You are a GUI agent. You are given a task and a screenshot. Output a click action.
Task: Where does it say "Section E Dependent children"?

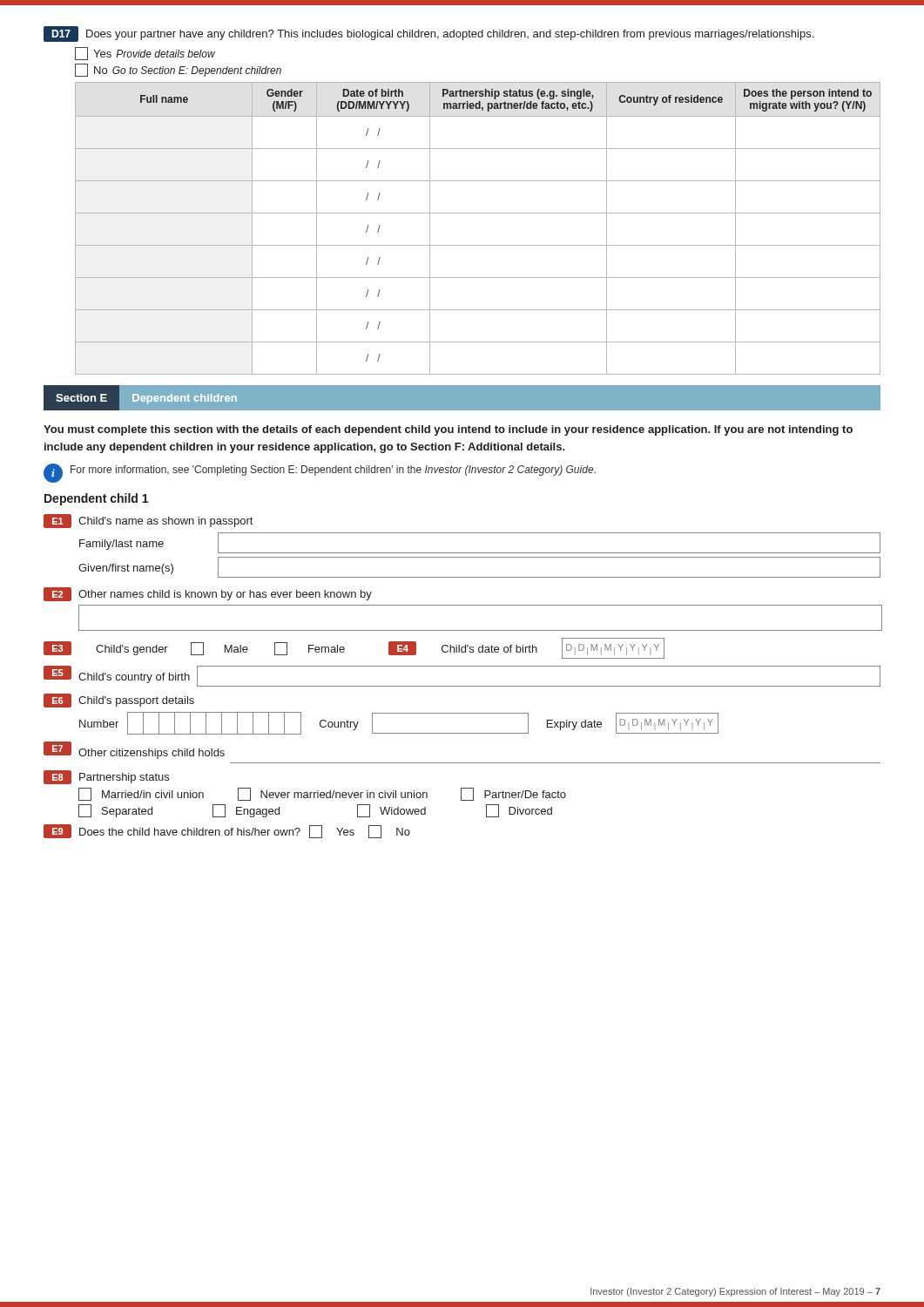[462, 398]
